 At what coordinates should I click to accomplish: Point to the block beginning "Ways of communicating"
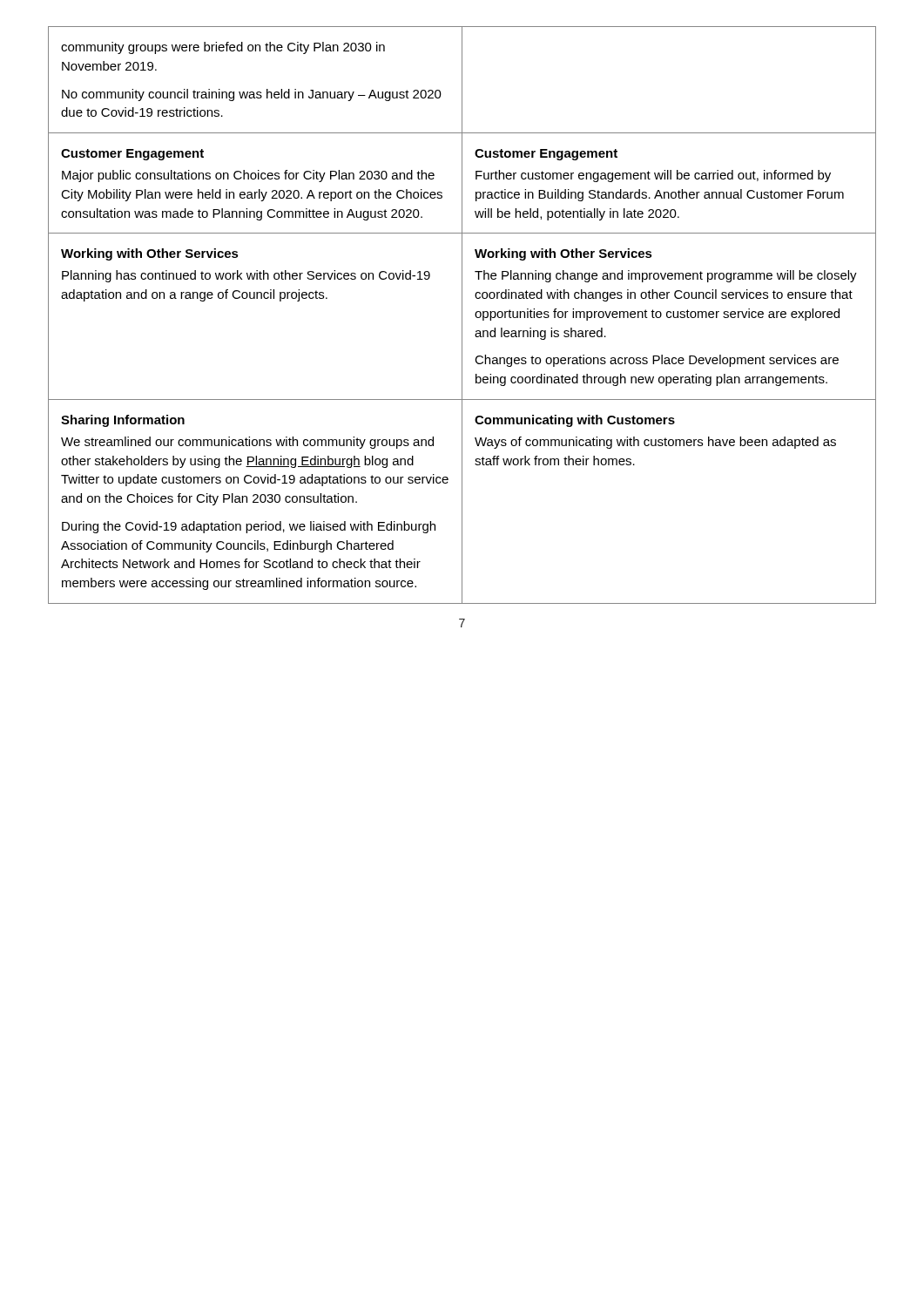pyautogui.click(x=669, y=451)
